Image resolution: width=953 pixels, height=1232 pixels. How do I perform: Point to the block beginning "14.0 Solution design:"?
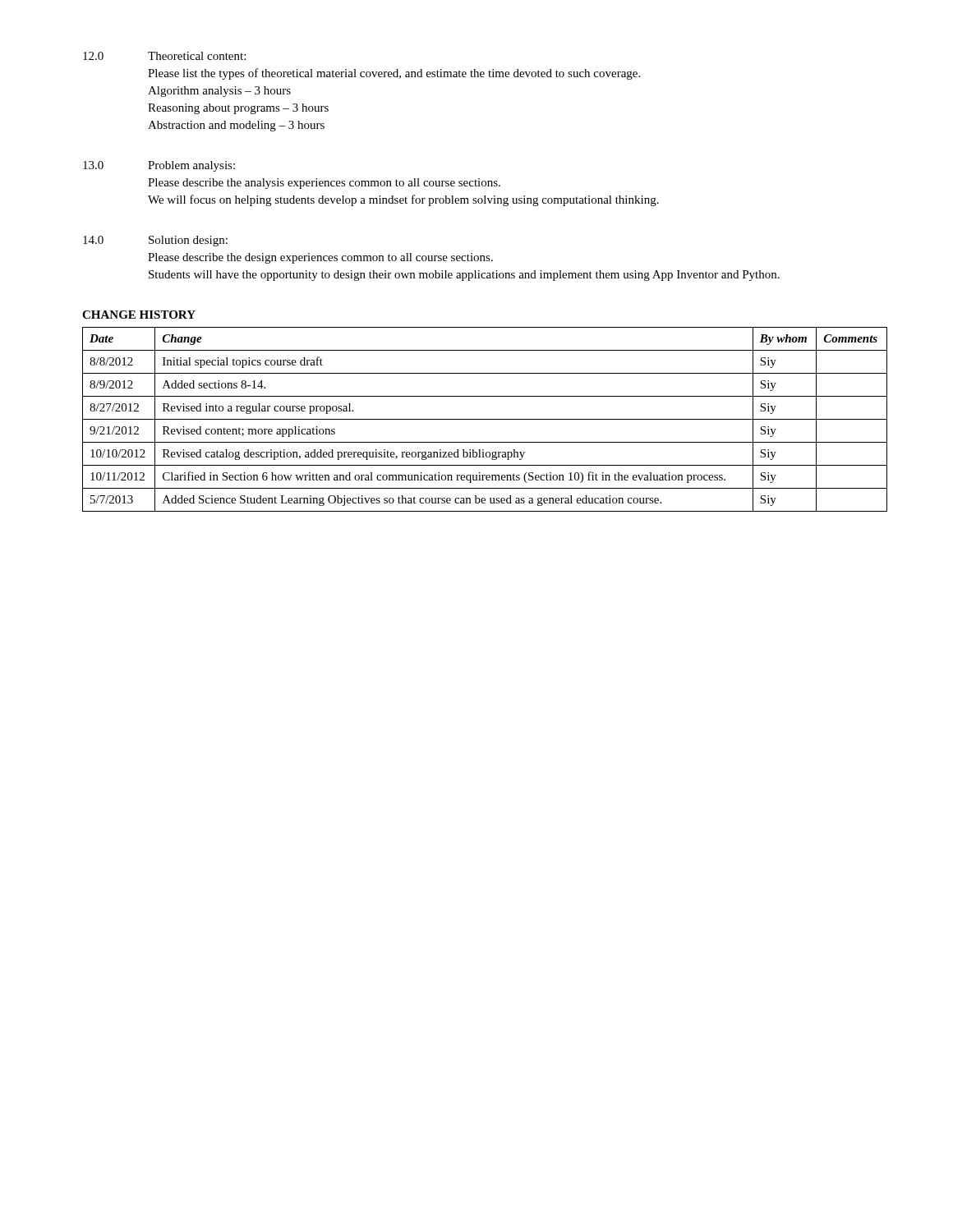pyautogui.click(x=485, y=259)
